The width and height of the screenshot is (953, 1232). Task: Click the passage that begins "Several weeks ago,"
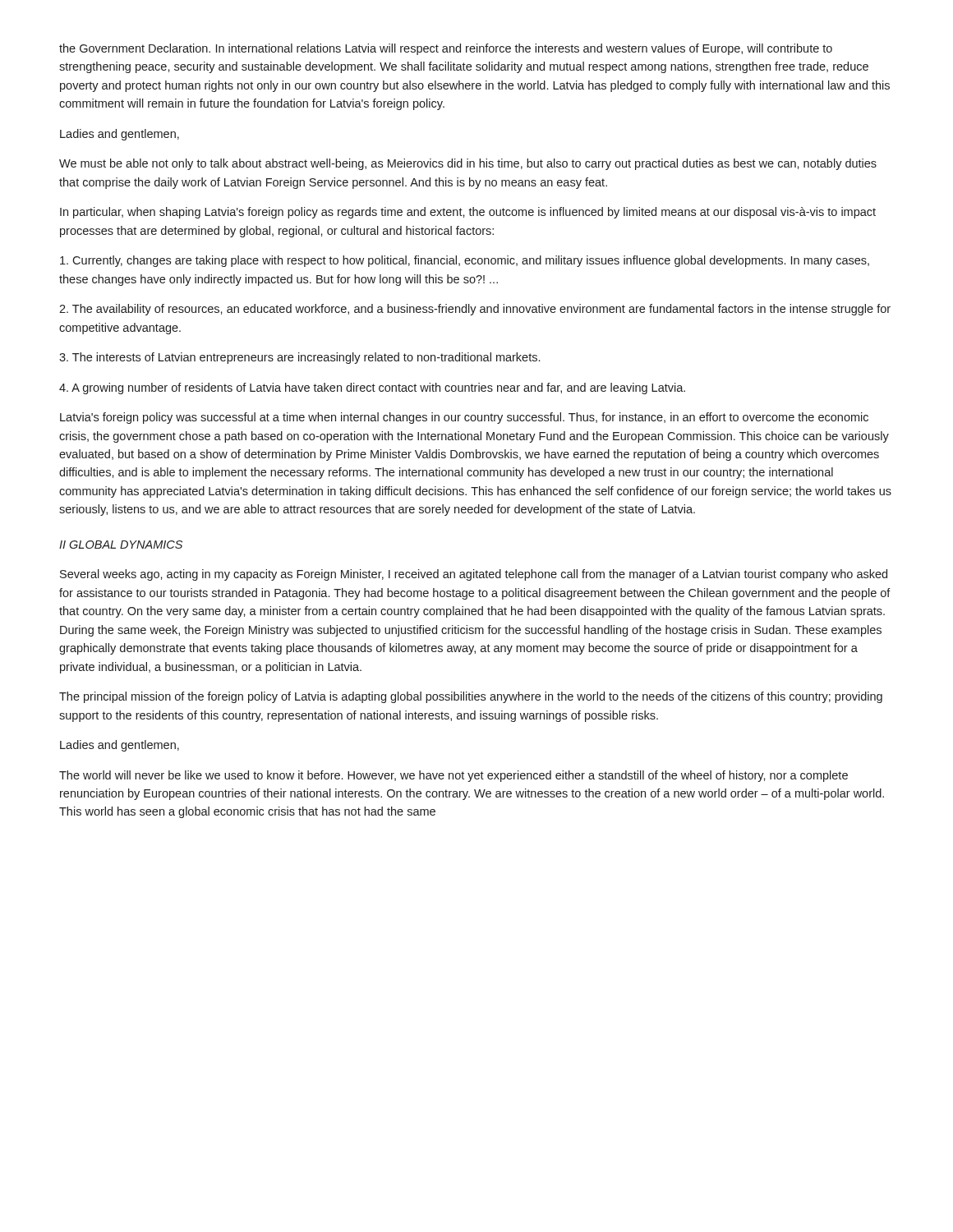[475, 620]
